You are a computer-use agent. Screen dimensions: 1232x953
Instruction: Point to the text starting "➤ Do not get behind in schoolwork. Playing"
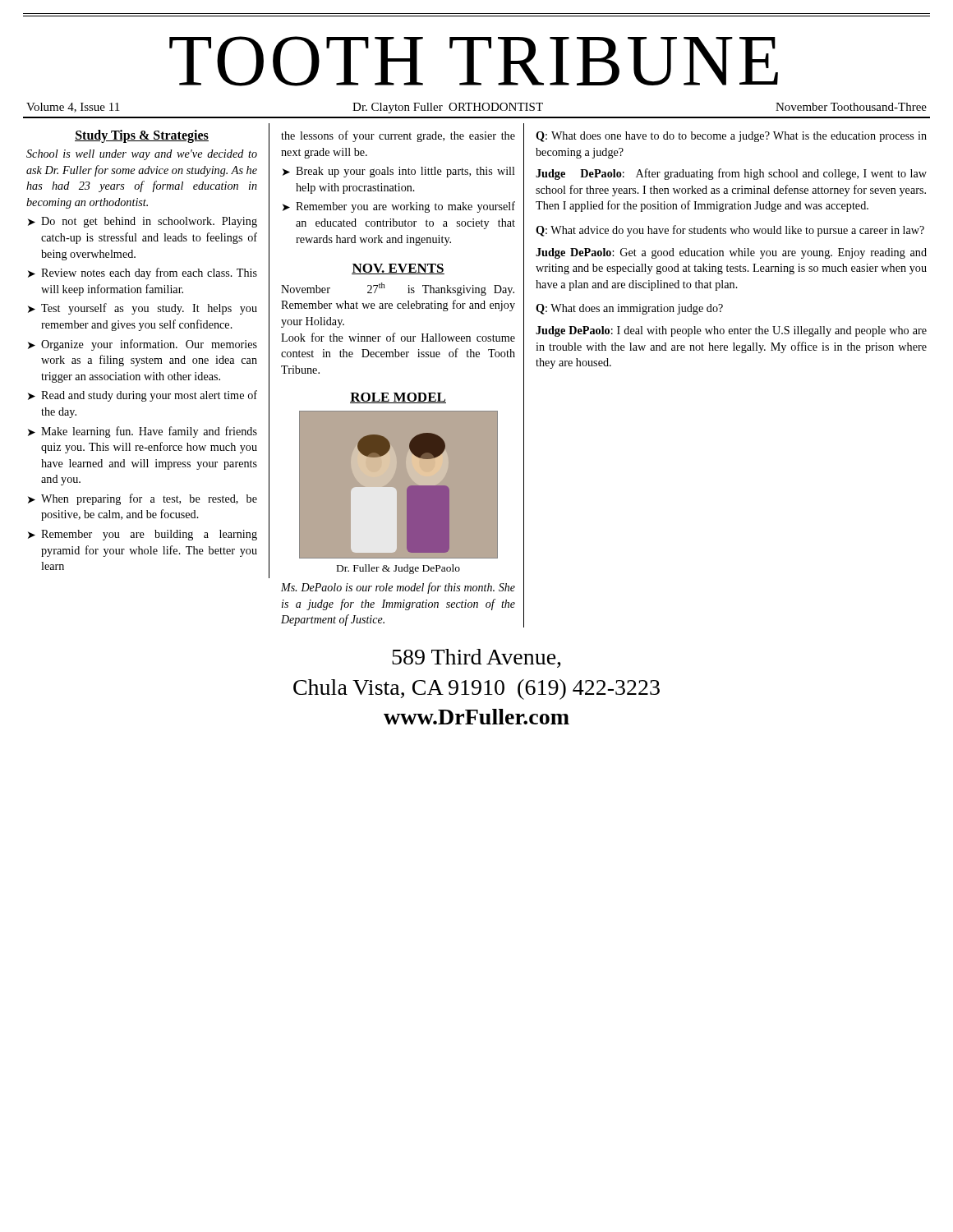coord(142,238)
